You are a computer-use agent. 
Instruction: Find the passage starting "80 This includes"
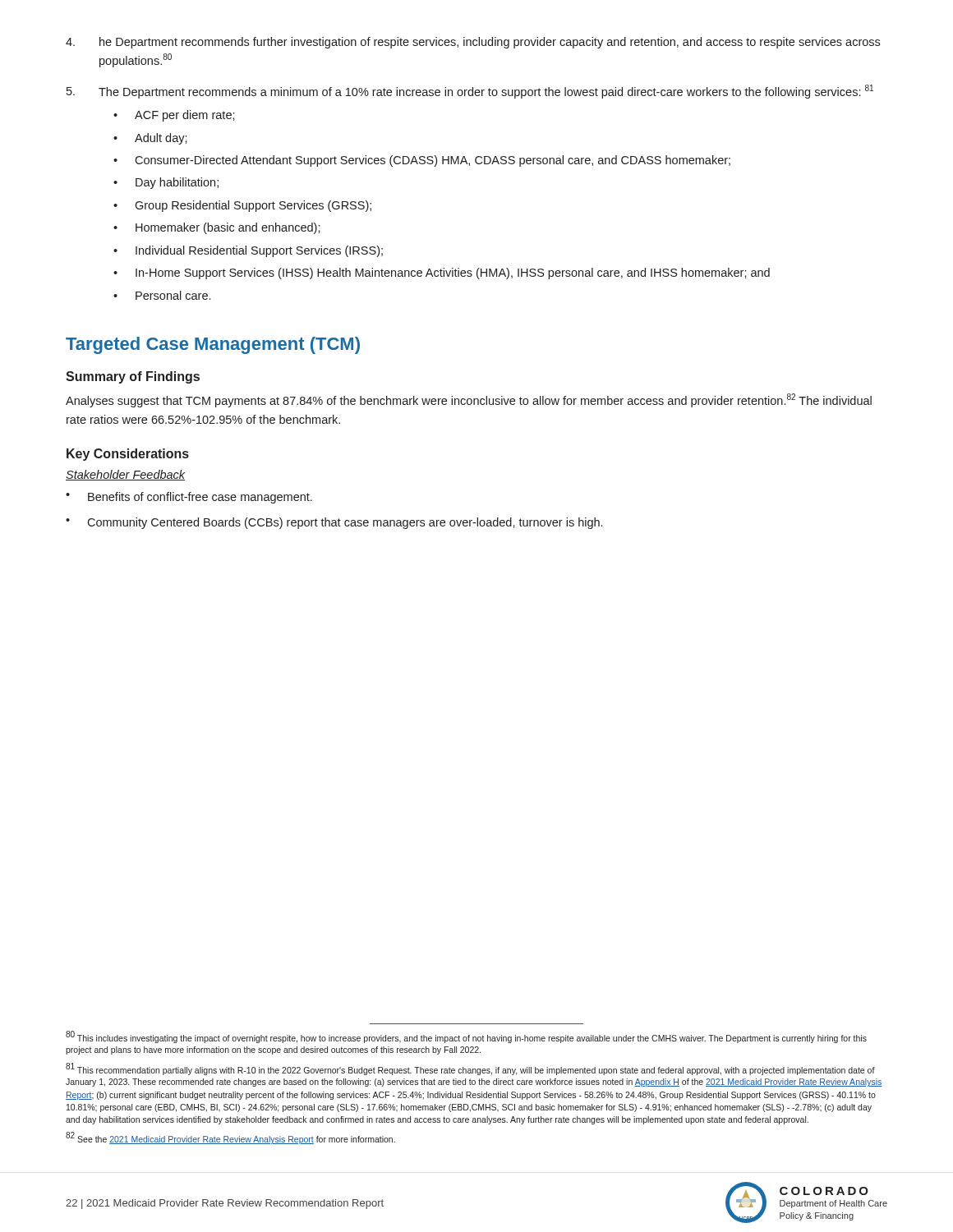click(x=466, y=1042)
